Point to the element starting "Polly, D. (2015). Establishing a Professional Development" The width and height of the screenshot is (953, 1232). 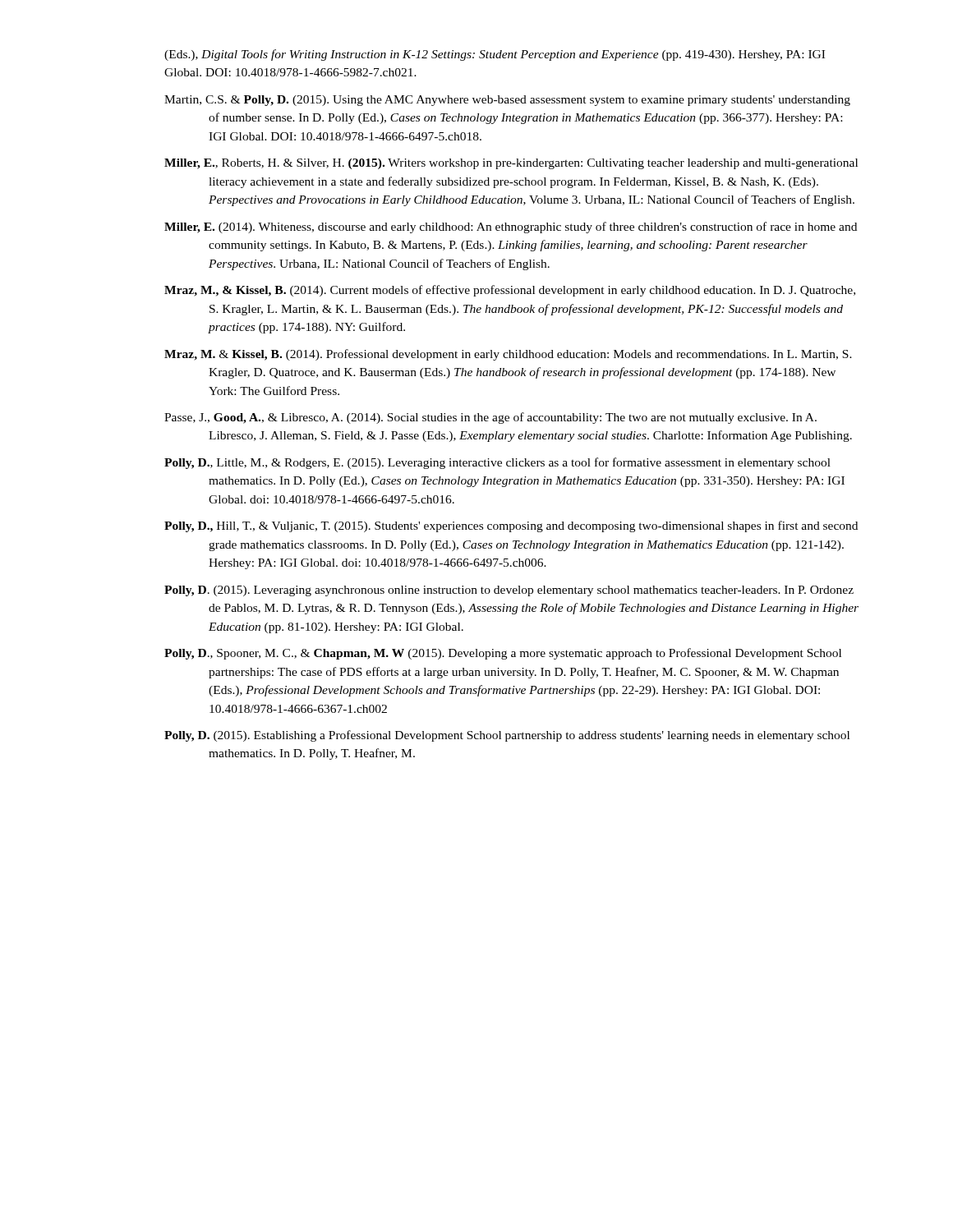point(507,744)
